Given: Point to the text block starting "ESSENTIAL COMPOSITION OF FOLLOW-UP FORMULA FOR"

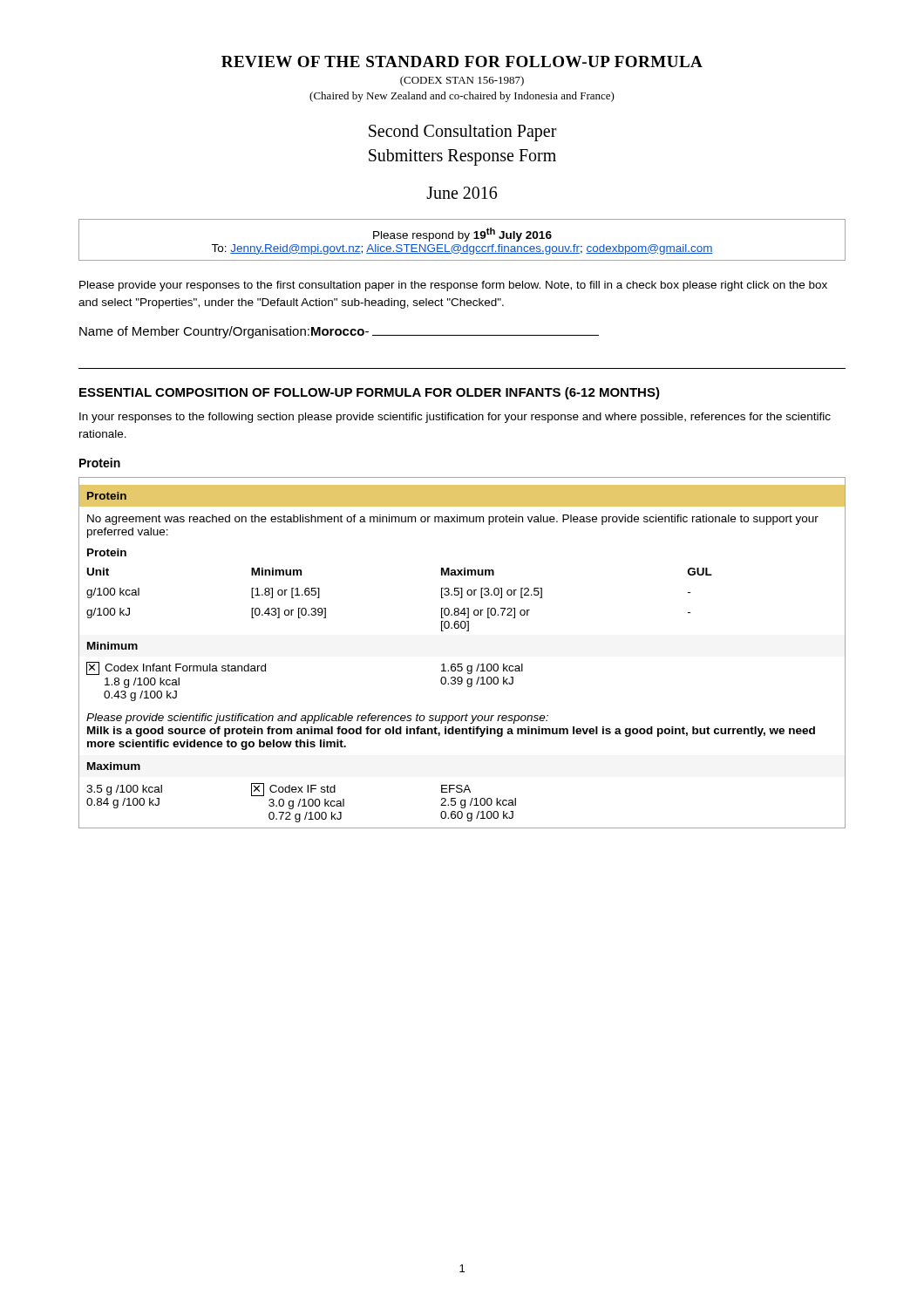Looking at the screenshot, I should click(369, 392).
